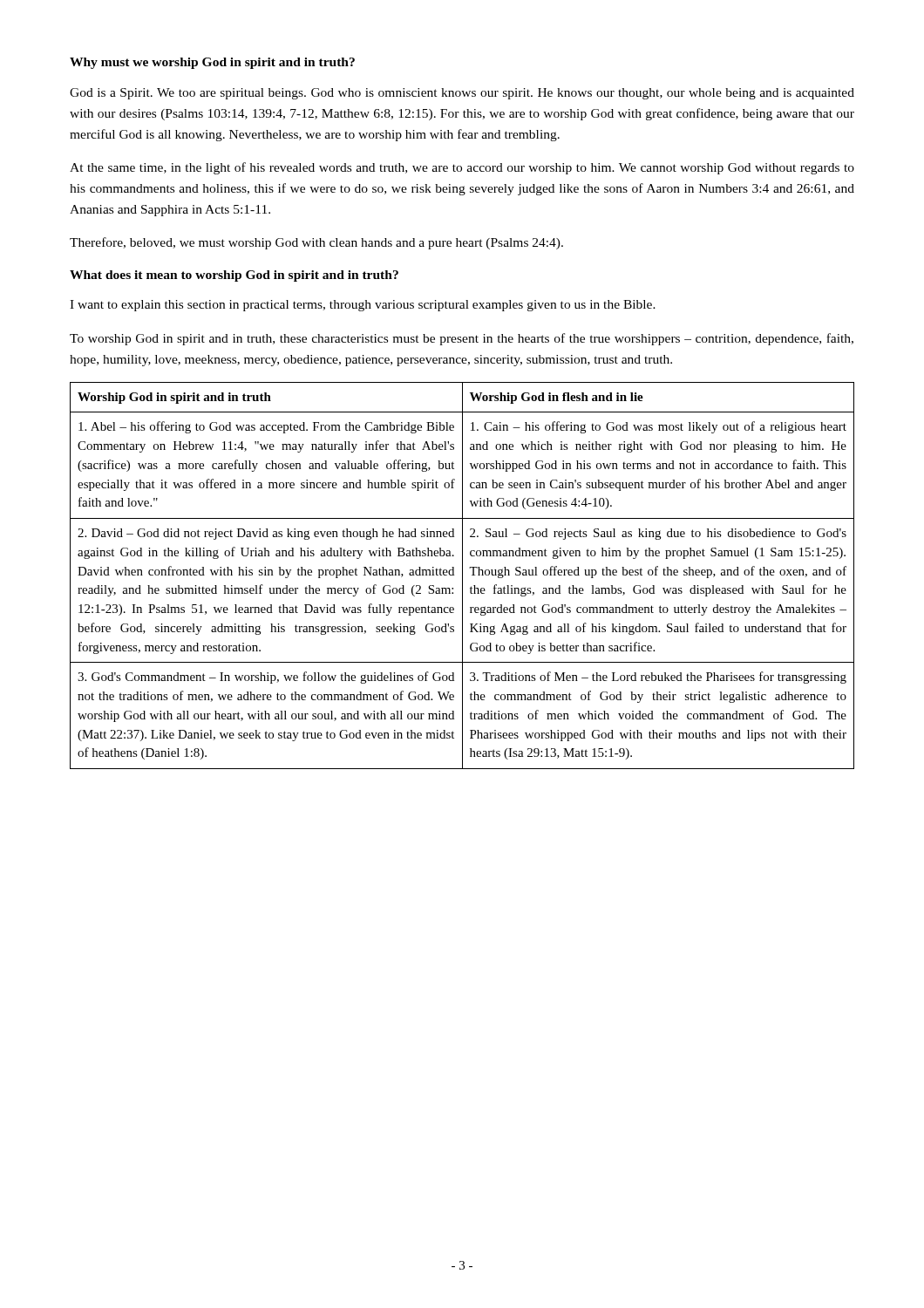Click on the text block containing "At the same time, in"
The image size is (924, 1308).
click(462, 188)
